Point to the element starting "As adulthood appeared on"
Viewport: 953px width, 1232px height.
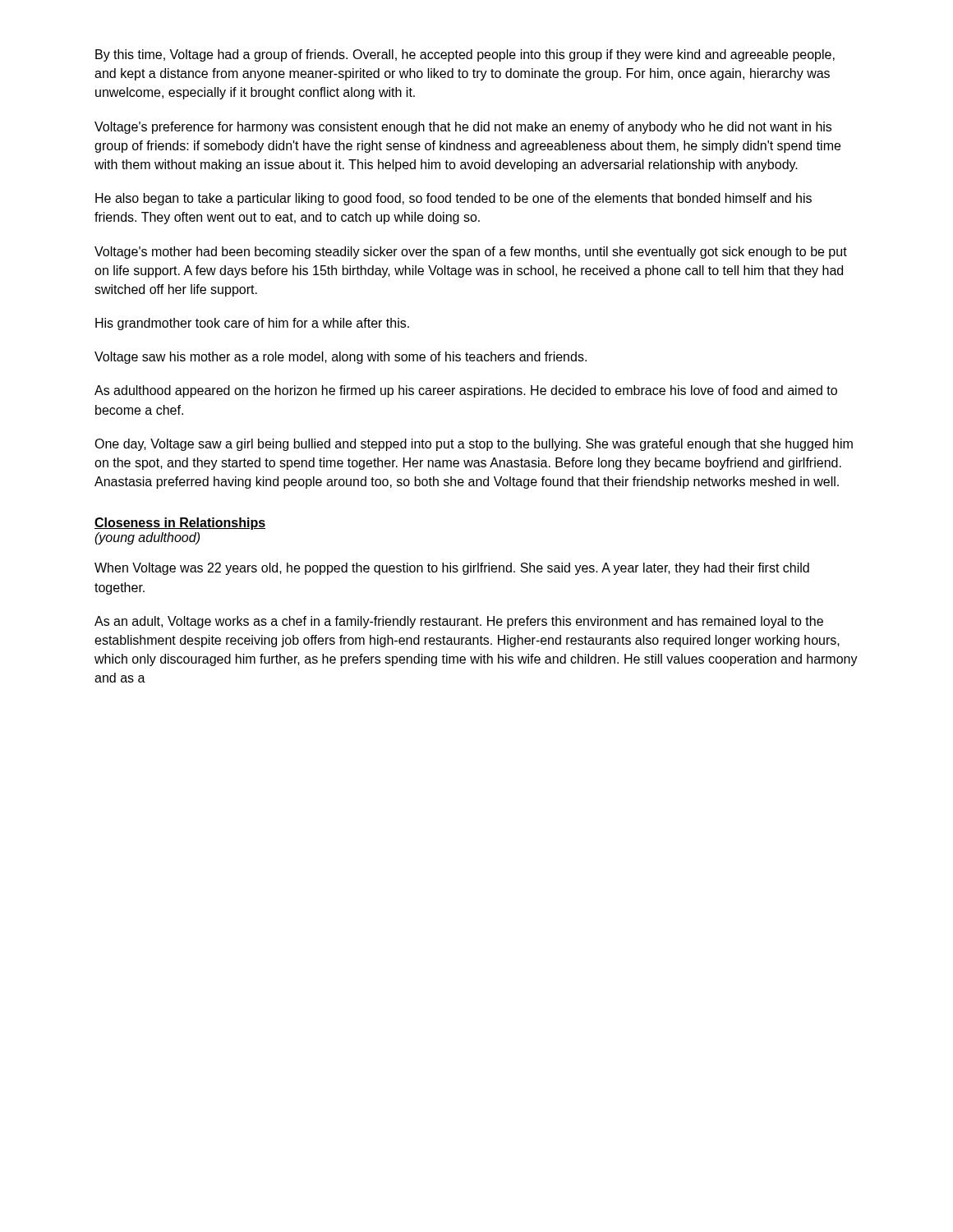pyautogui.click(x=466, y=400)
